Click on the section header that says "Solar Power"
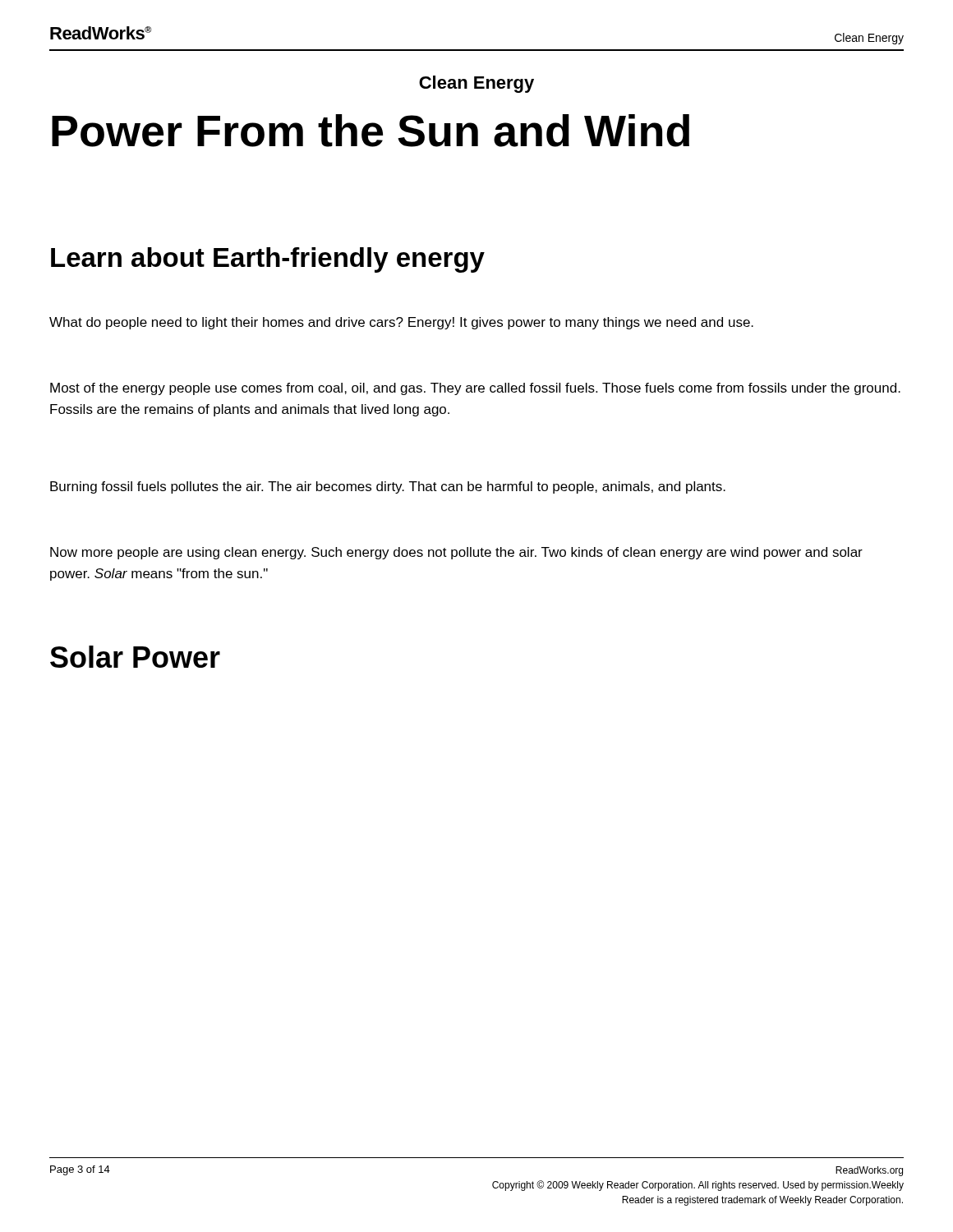Viewport: 953px width, 1232px height. 135,657
